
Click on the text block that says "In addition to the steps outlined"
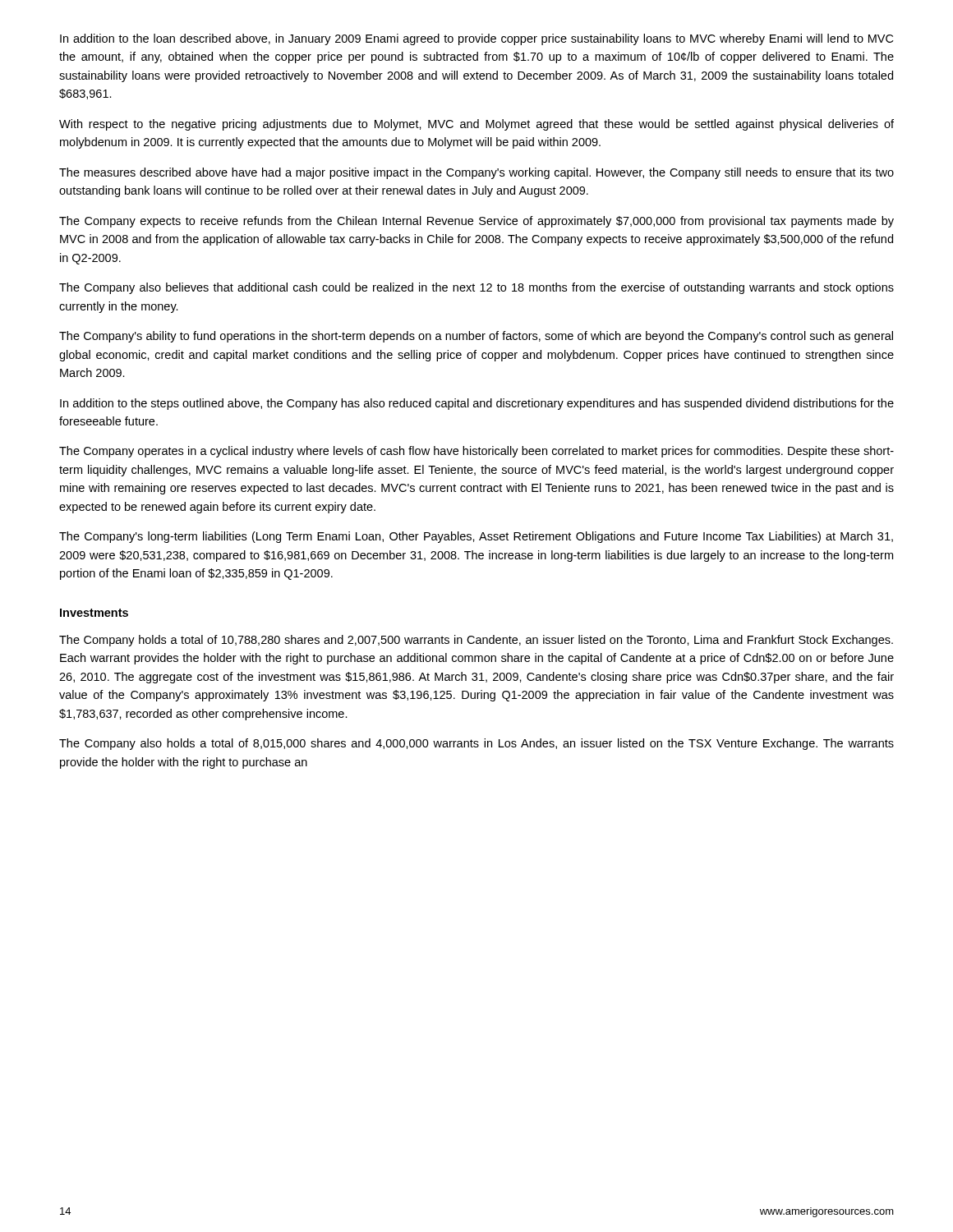[476, 412]
